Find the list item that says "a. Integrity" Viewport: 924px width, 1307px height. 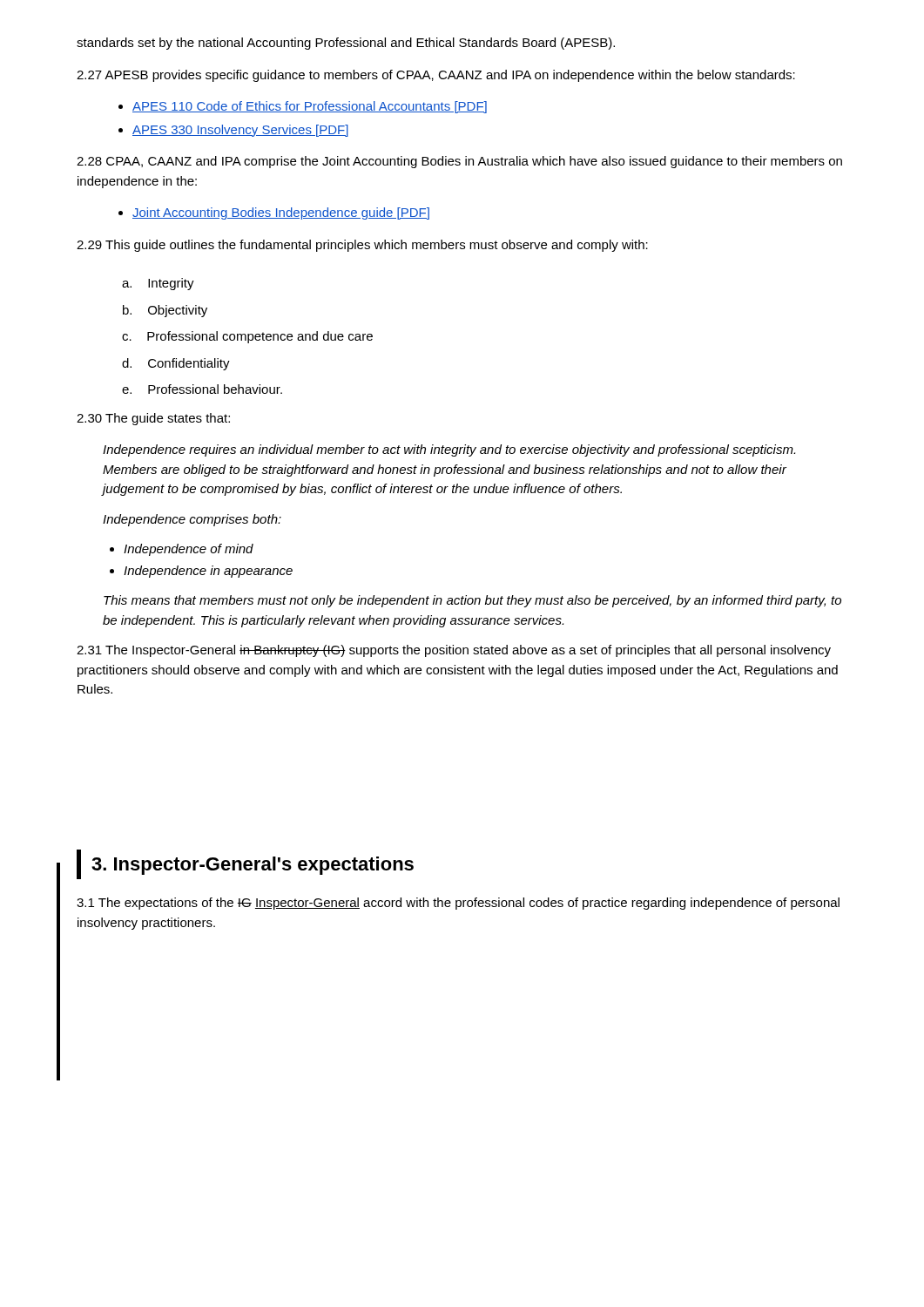[x=158, y=283]
